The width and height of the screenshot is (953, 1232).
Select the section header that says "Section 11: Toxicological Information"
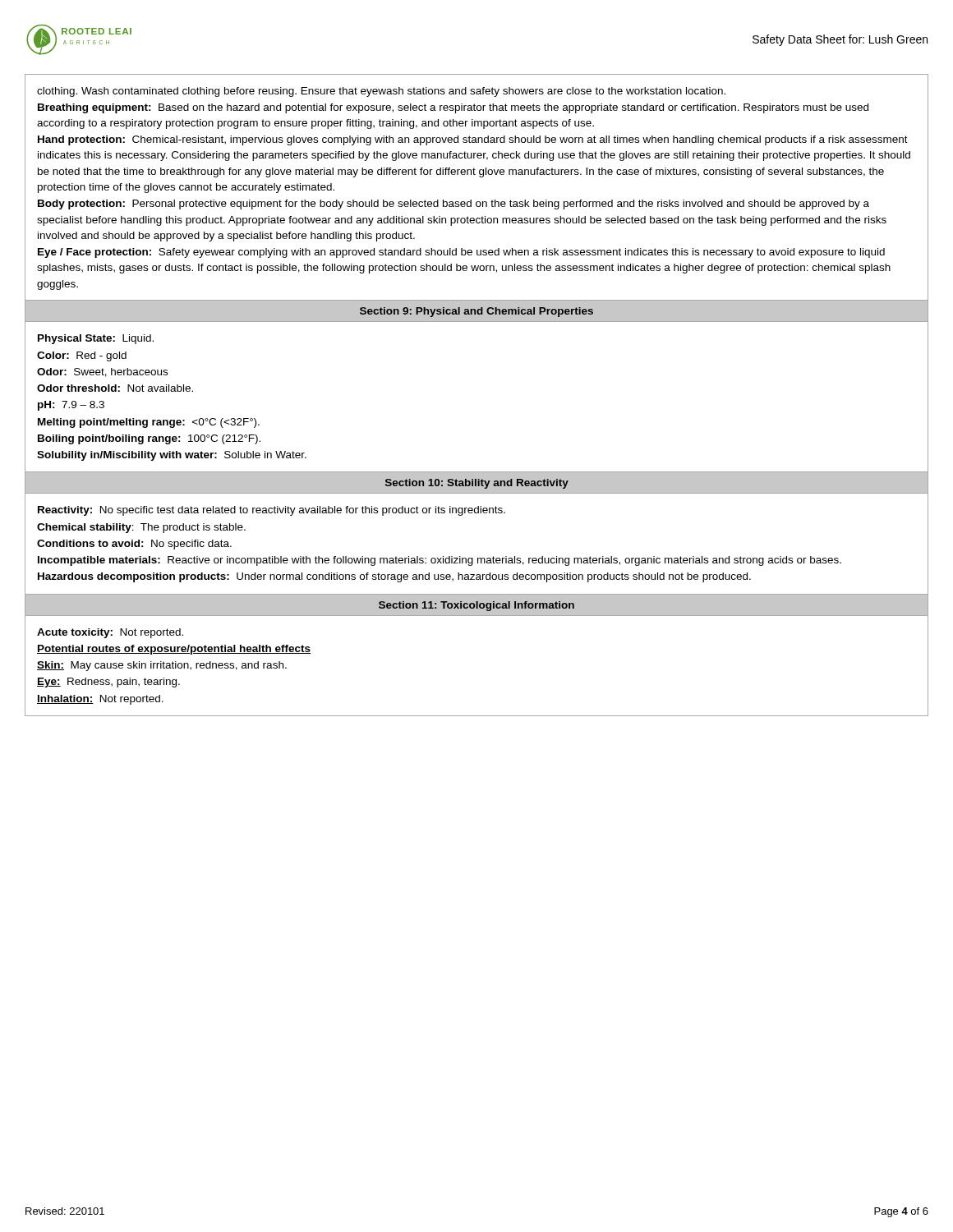click(476, 605)
